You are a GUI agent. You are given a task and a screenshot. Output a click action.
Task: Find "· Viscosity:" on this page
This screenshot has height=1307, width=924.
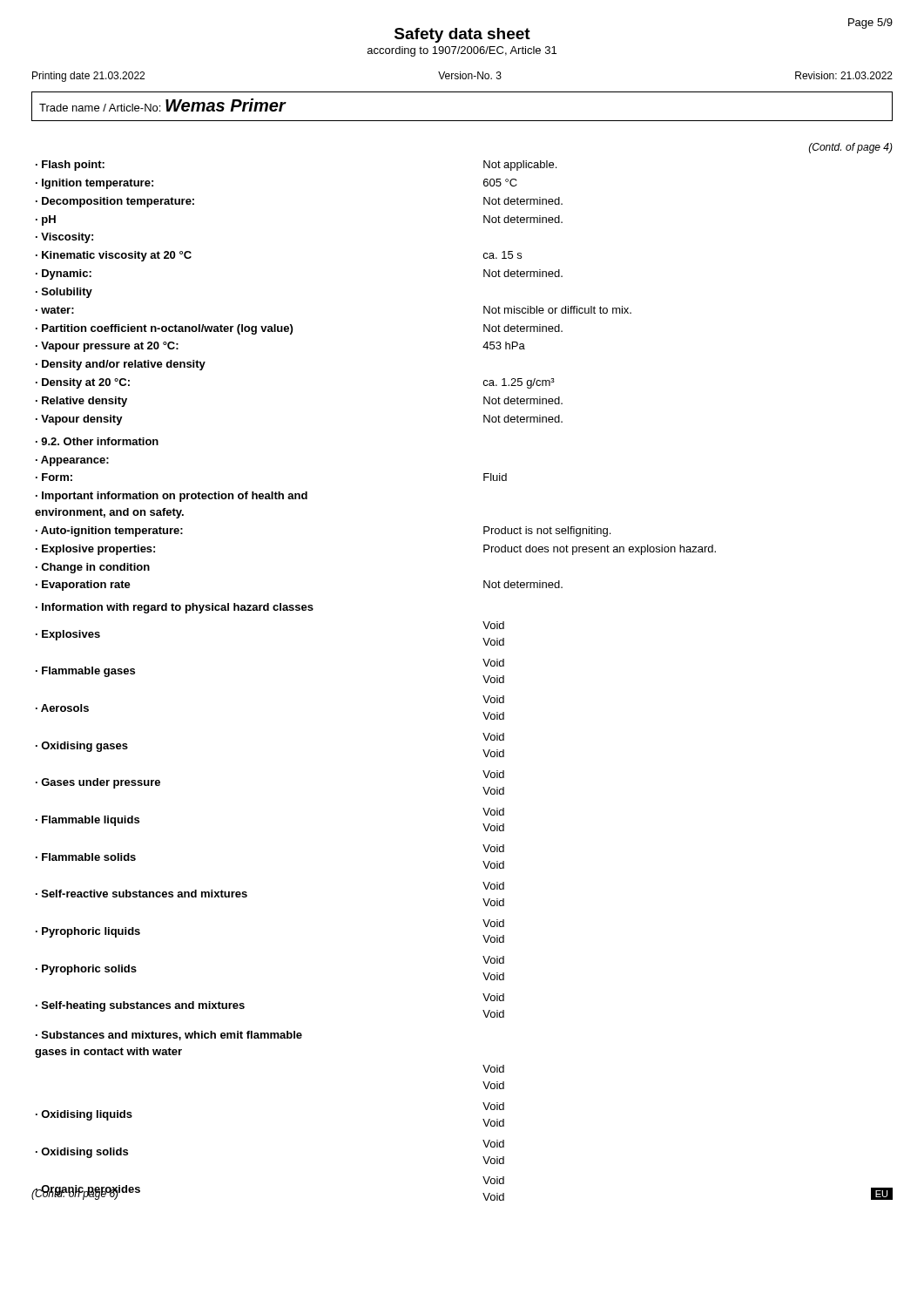pyautogui.click(x=64, y=238)
